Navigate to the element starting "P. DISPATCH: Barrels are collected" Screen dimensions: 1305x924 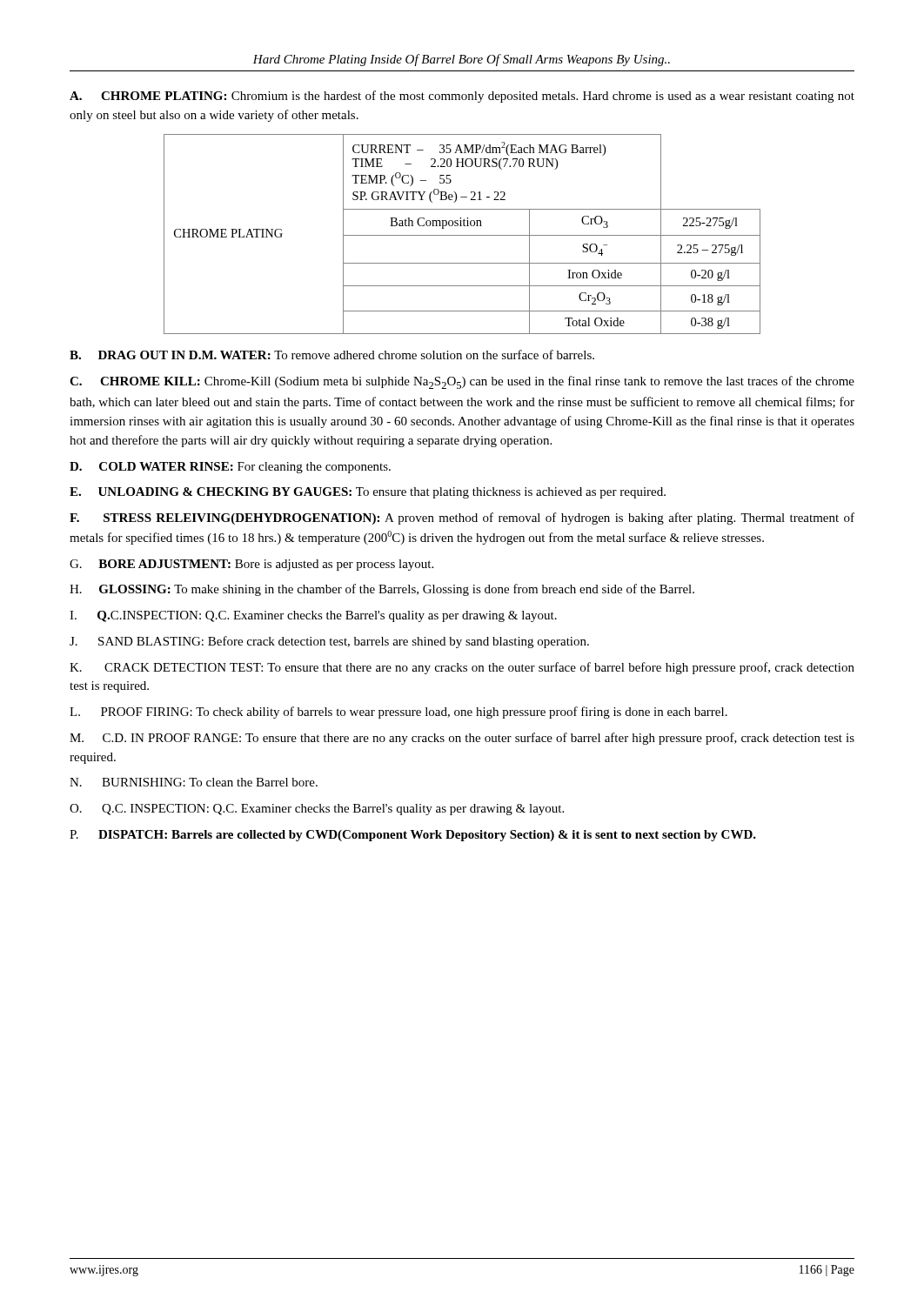click(x=413, y=834)
